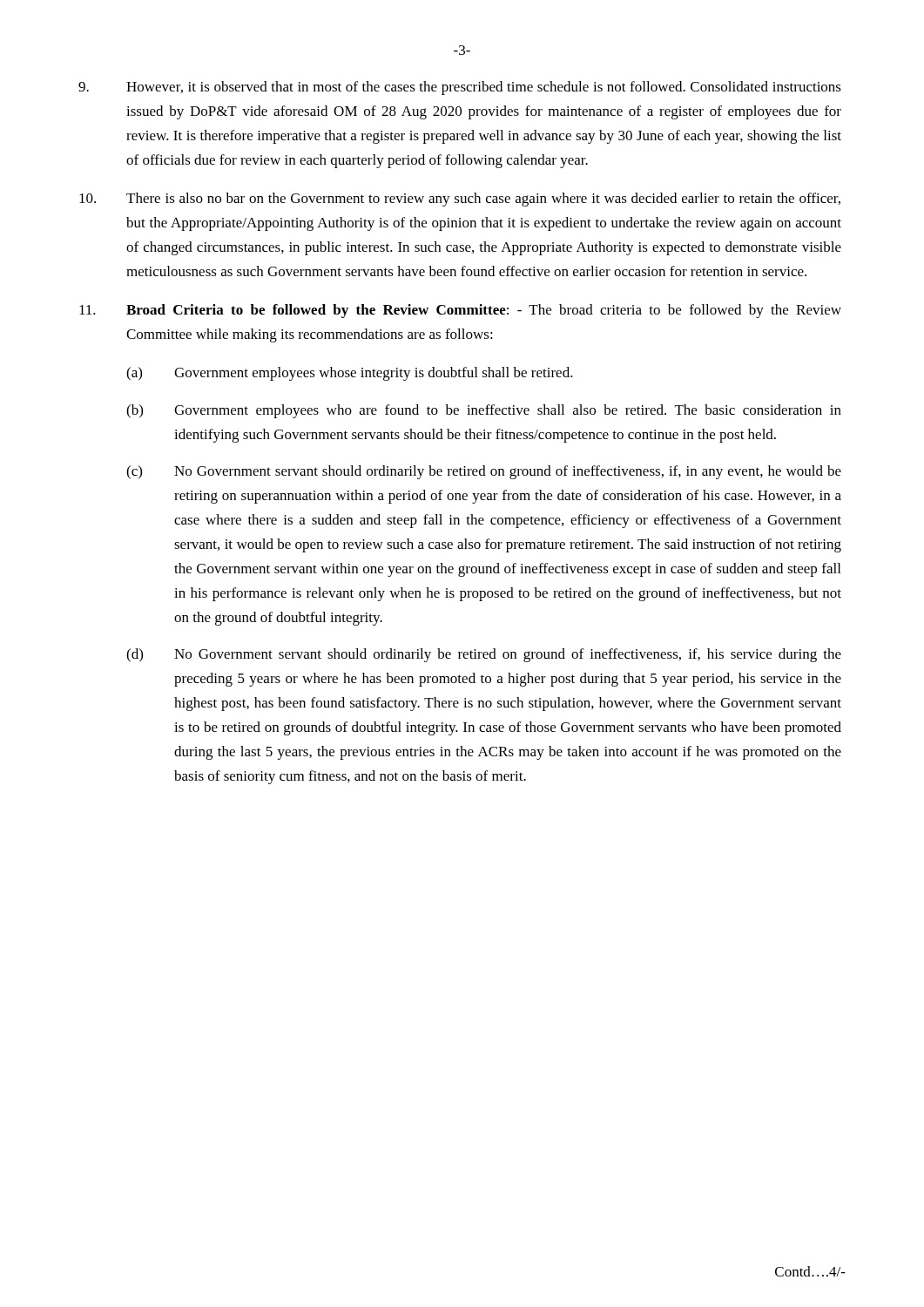Navigate to the passage starting "However, it is observed"
Screen dimensions: 1307x924
pyautogui.click(x=460, y=124)
